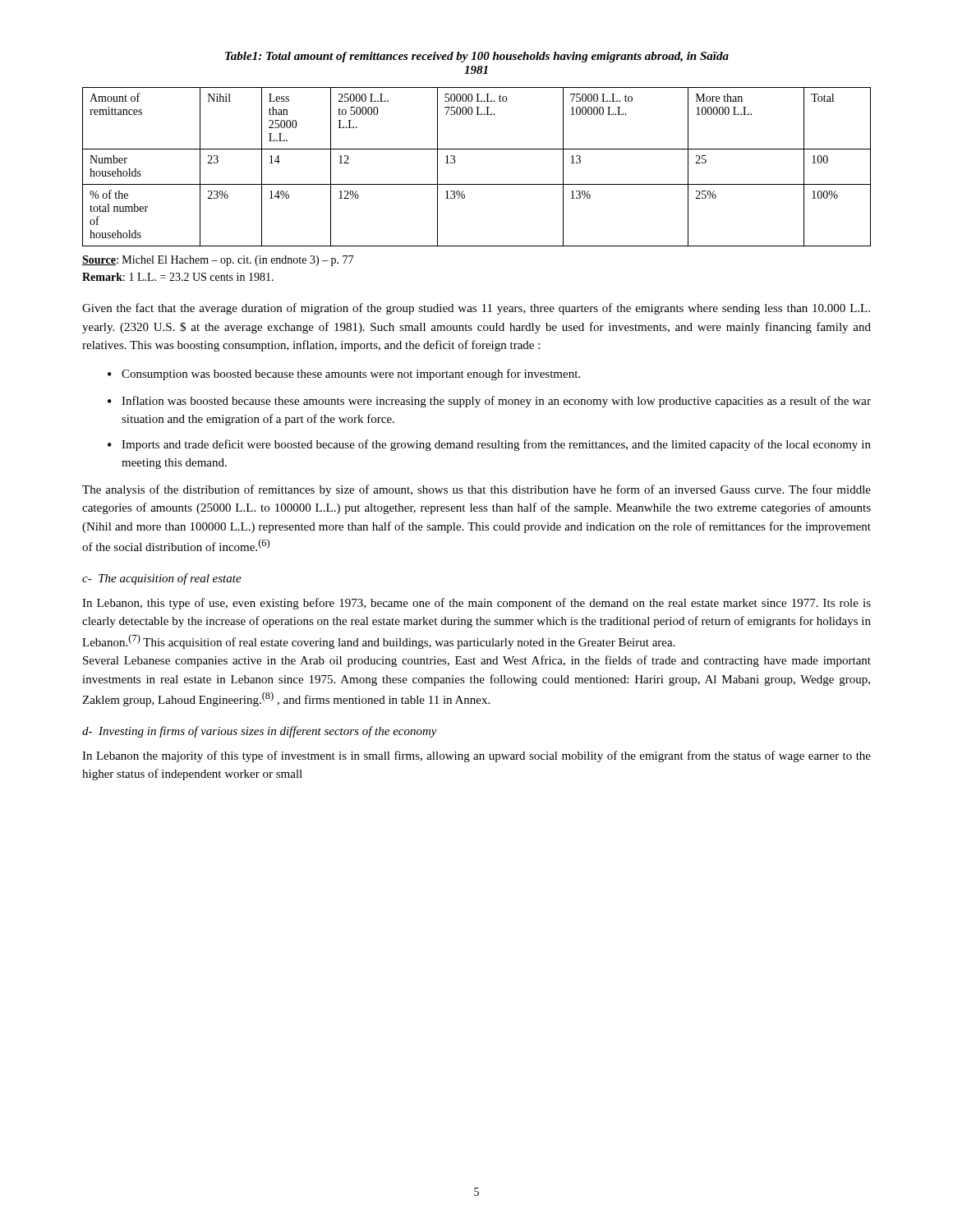Select the element starting "Table1: Total amount of remittances received"
The width and height of the screenshot is (953, 1232).
tap(476, 63)
